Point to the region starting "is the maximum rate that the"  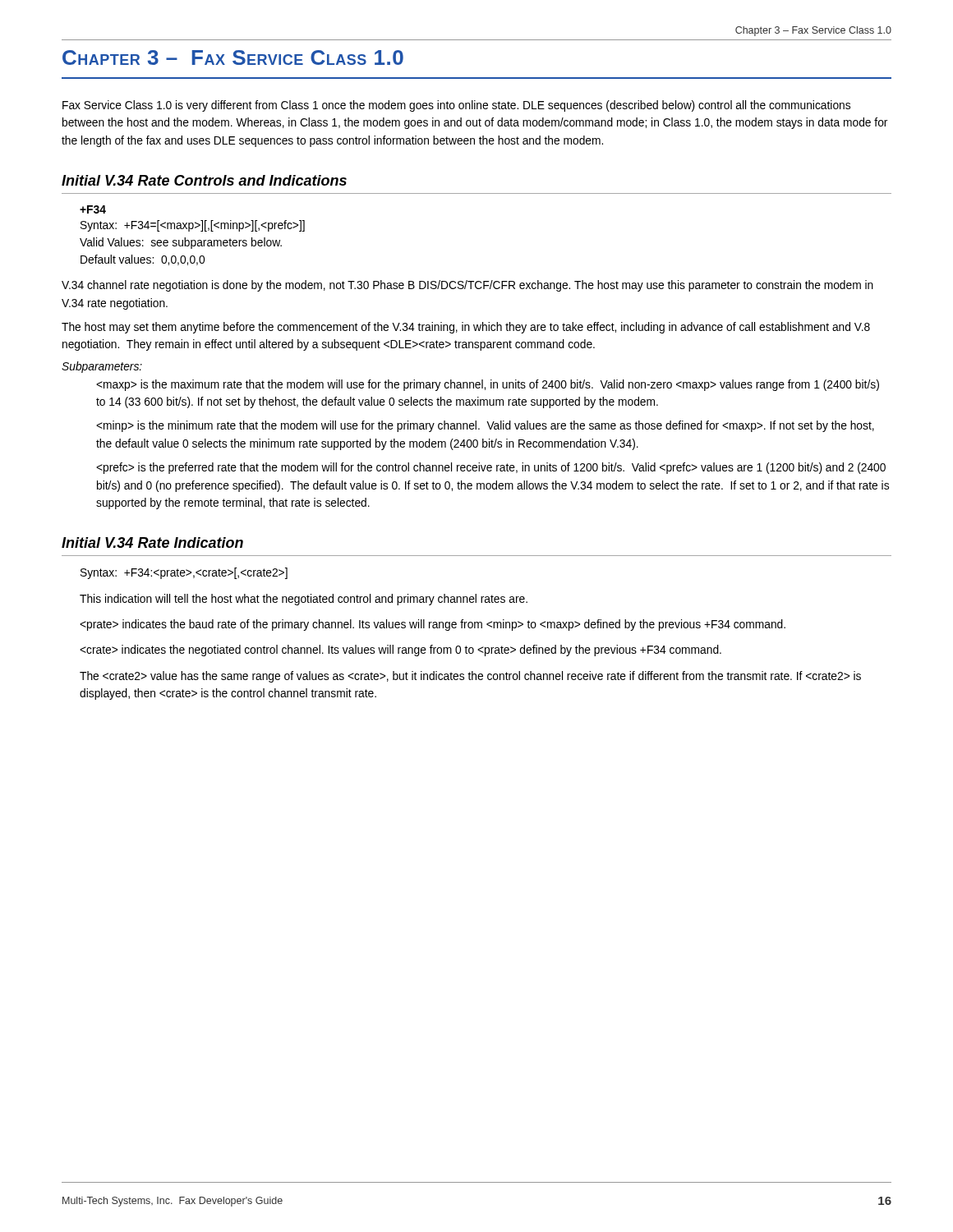coord(488,393)
